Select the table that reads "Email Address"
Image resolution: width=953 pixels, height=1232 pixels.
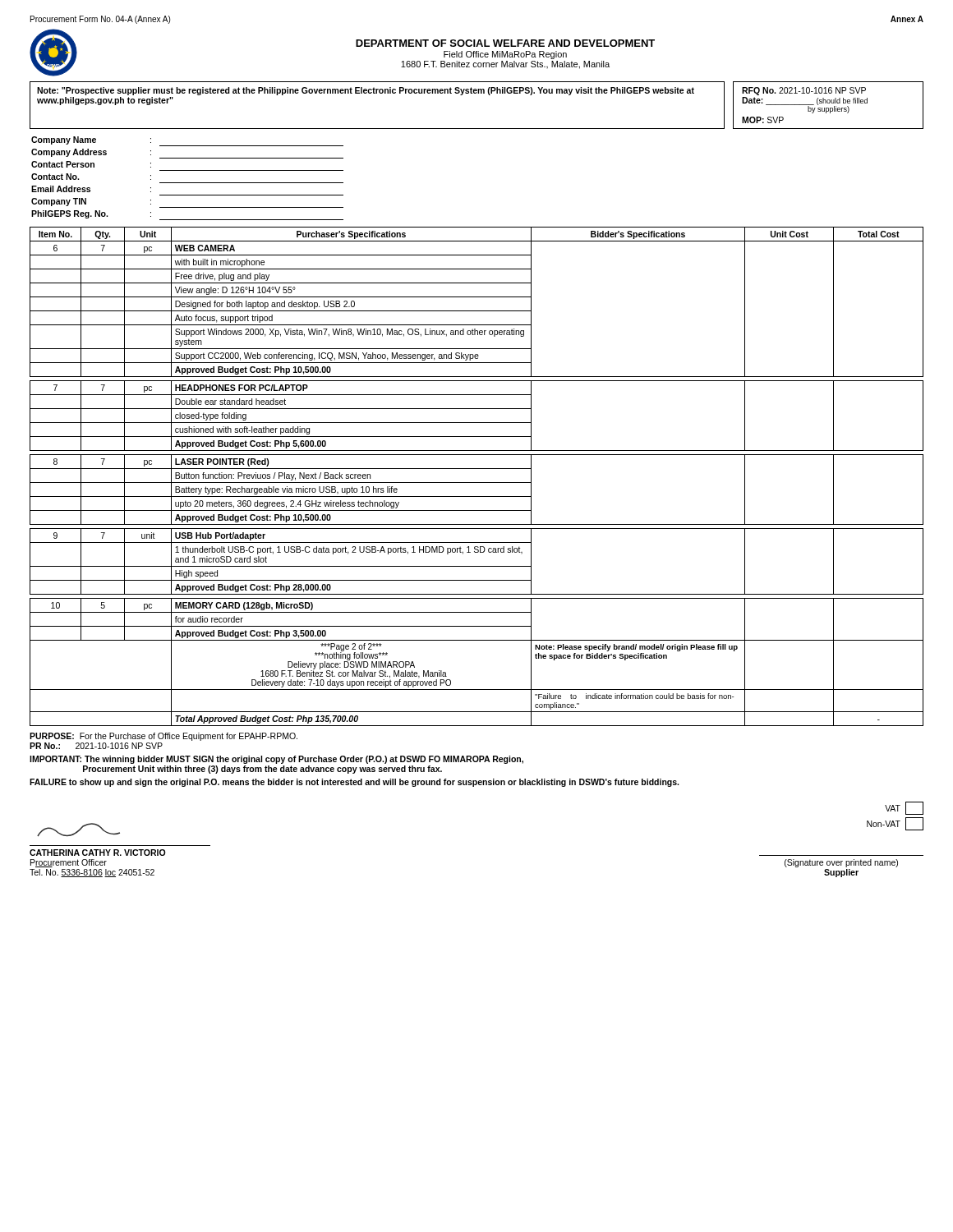coord(476,177)
